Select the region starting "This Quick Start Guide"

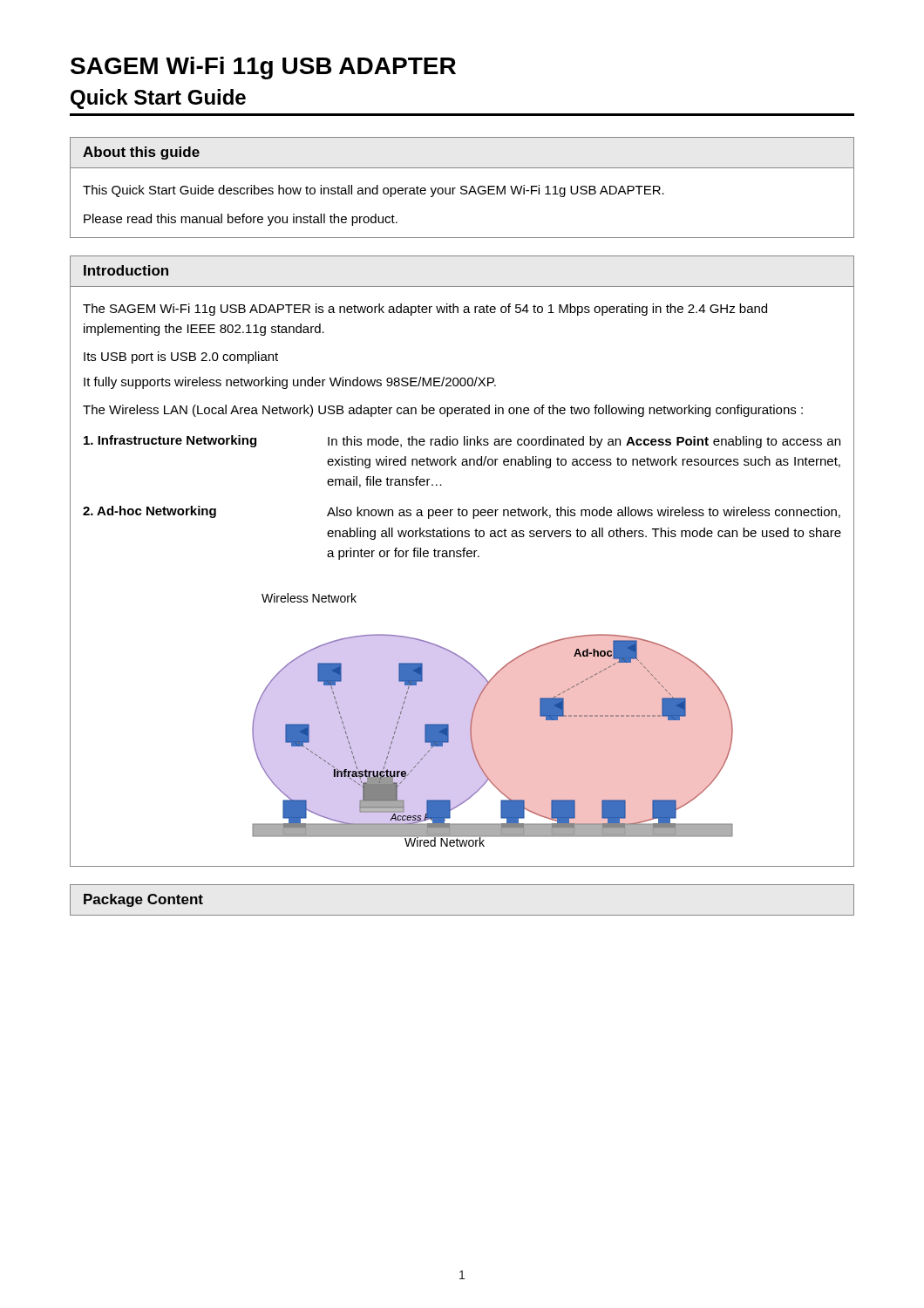pyautogui.click(x=462, y=190)
